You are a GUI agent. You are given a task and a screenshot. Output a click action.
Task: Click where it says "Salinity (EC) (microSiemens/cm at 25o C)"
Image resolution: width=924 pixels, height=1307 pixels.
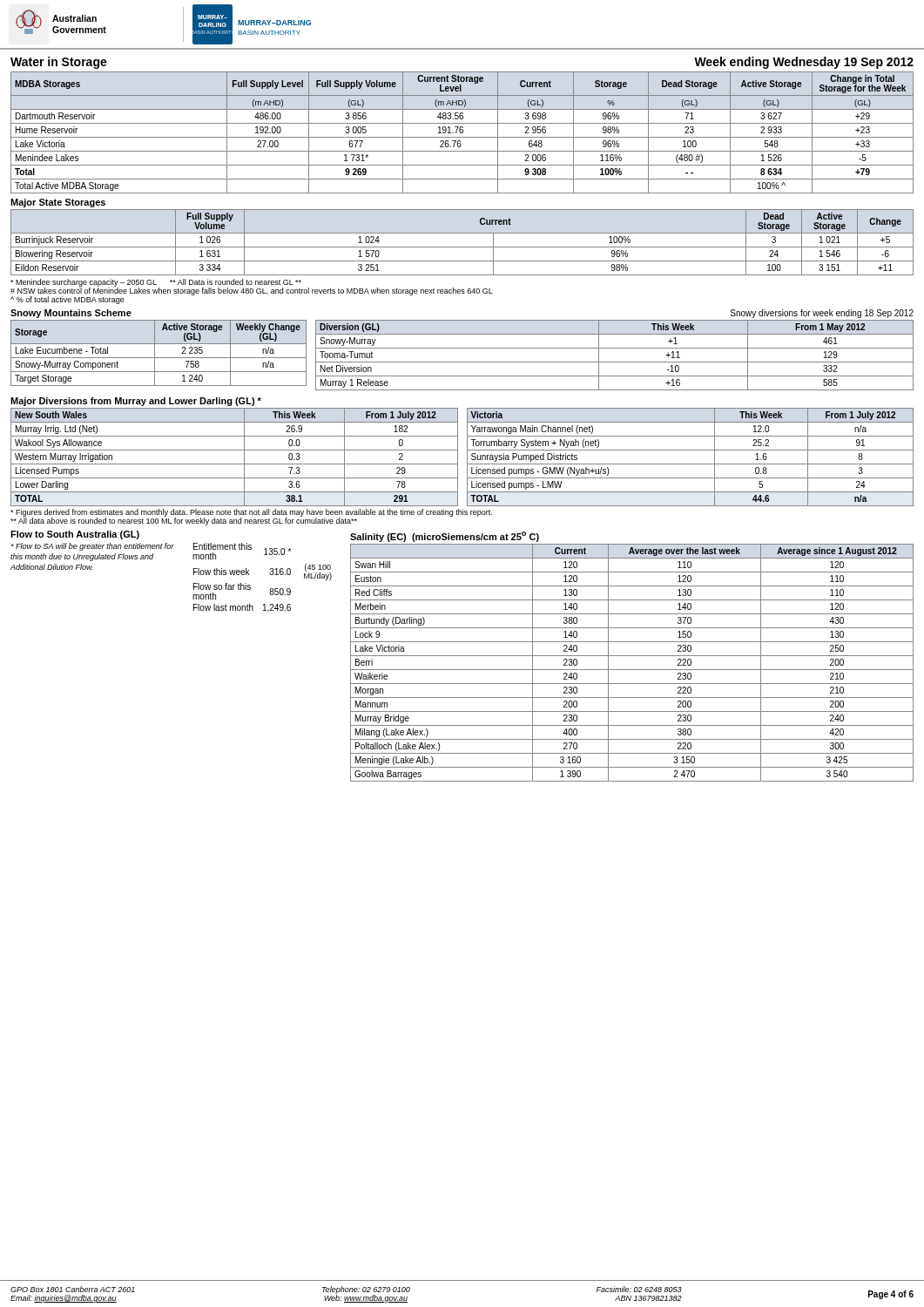[x=445, y=535]
